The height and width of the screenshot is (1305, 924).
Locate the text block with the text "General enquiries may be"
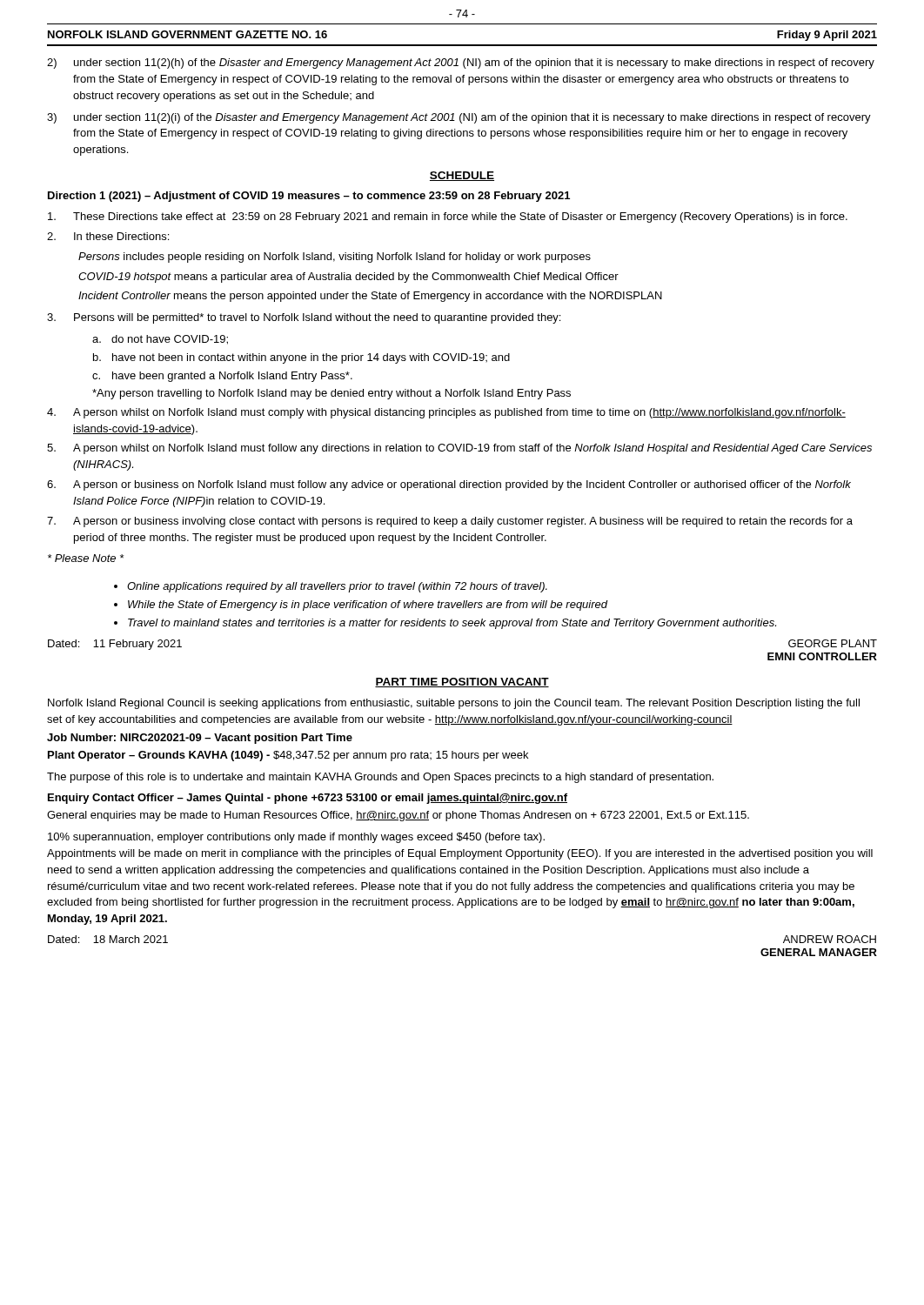tap(398, 815)
